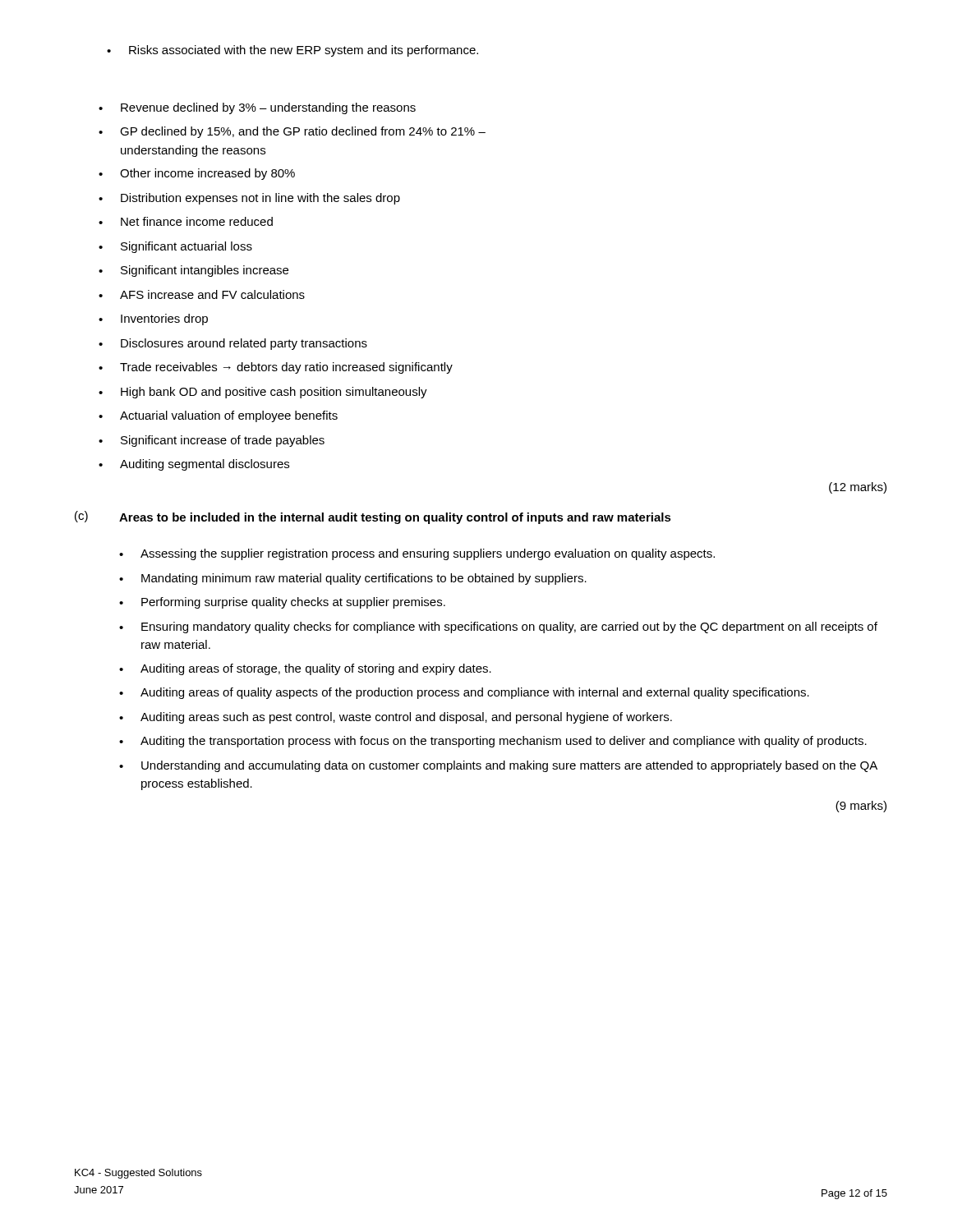Find the text block starting "(12 marks)"

tap(858, 486)
